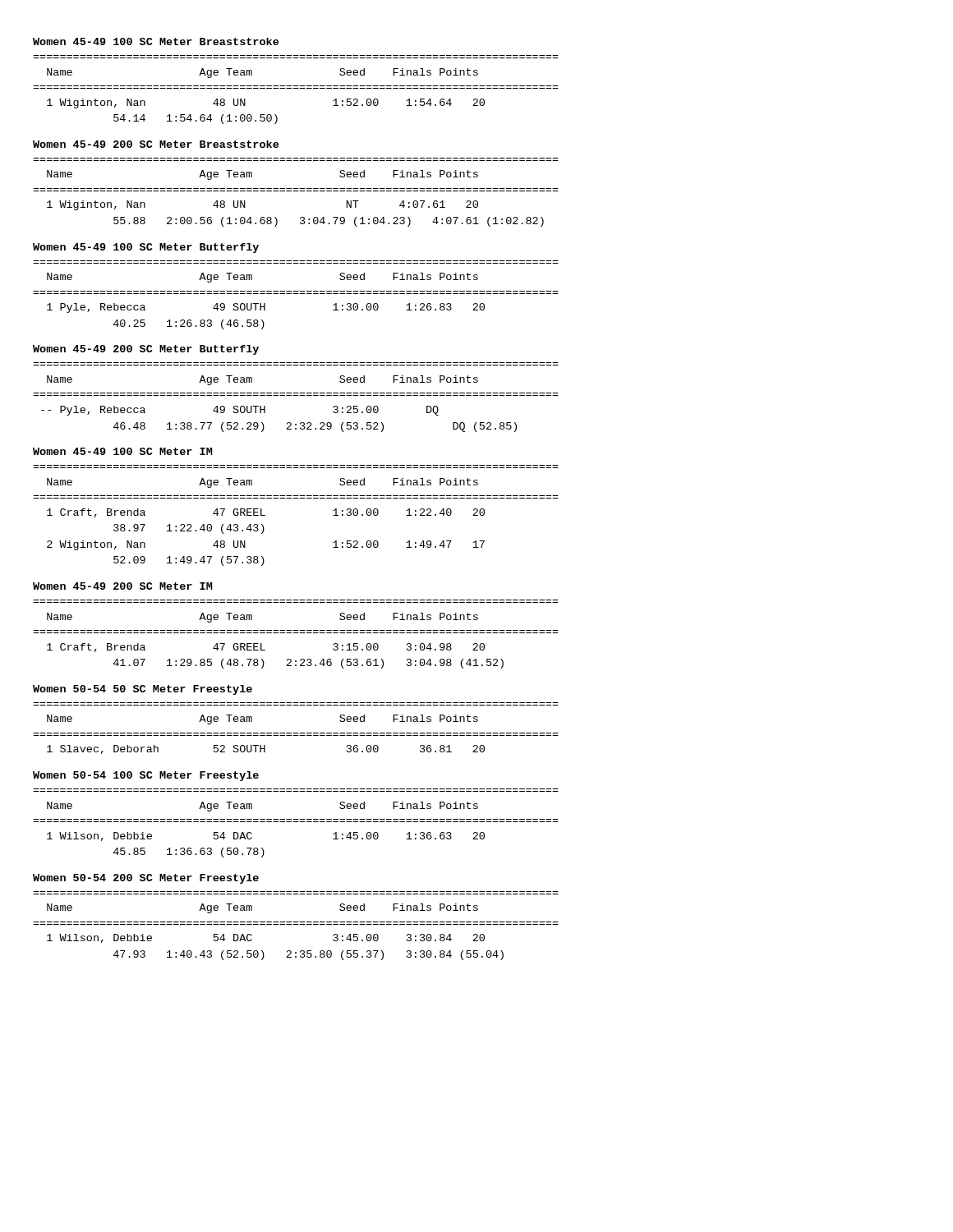The height and width of the screenshot is (1232, 953).
Task: Click on the block starting "Women 50-54 100 SC"
Action: [x=146, y=776]
